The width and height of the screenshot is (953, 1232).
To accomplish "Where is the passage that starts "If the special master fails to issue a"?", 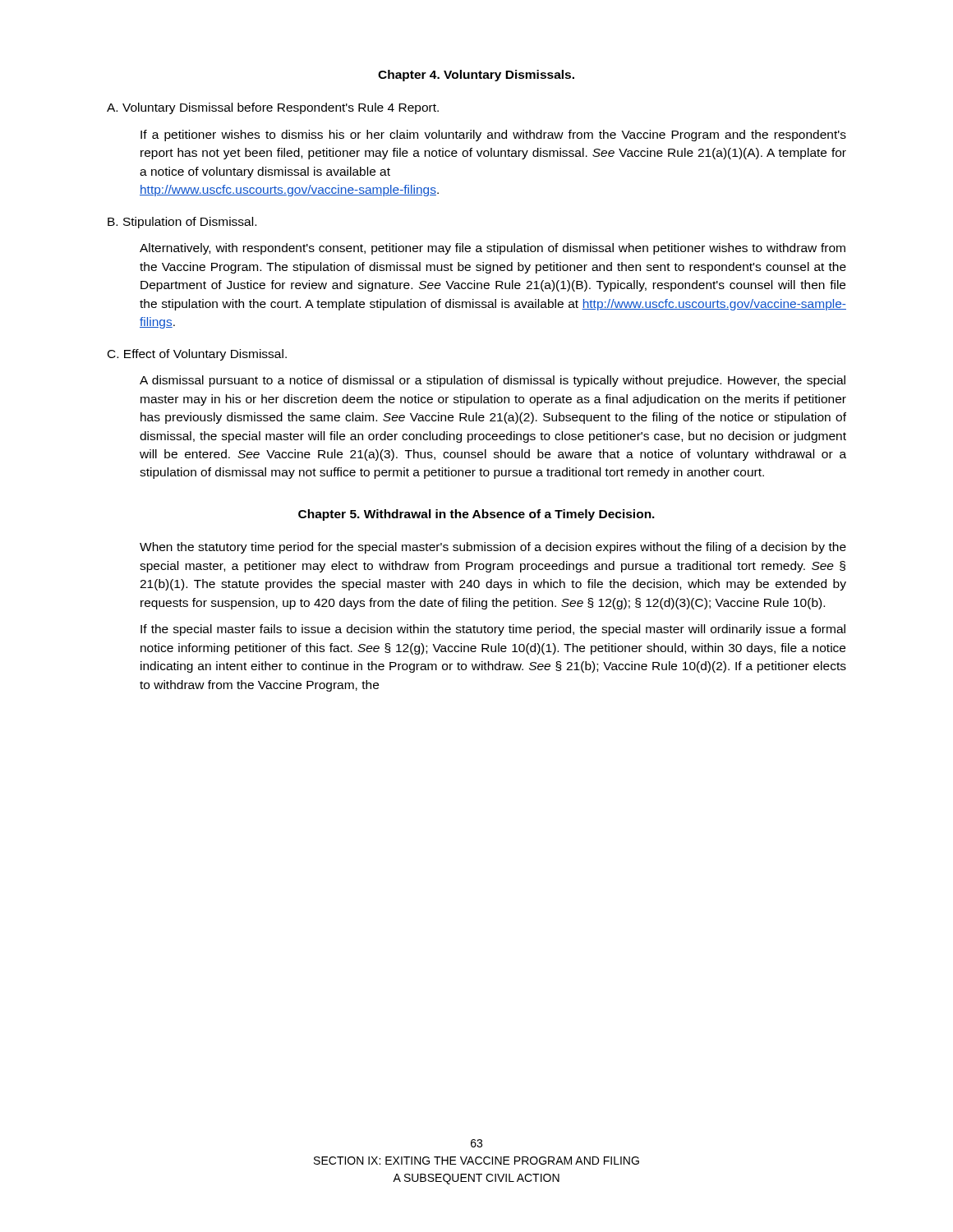I will (x=493, y=657).
